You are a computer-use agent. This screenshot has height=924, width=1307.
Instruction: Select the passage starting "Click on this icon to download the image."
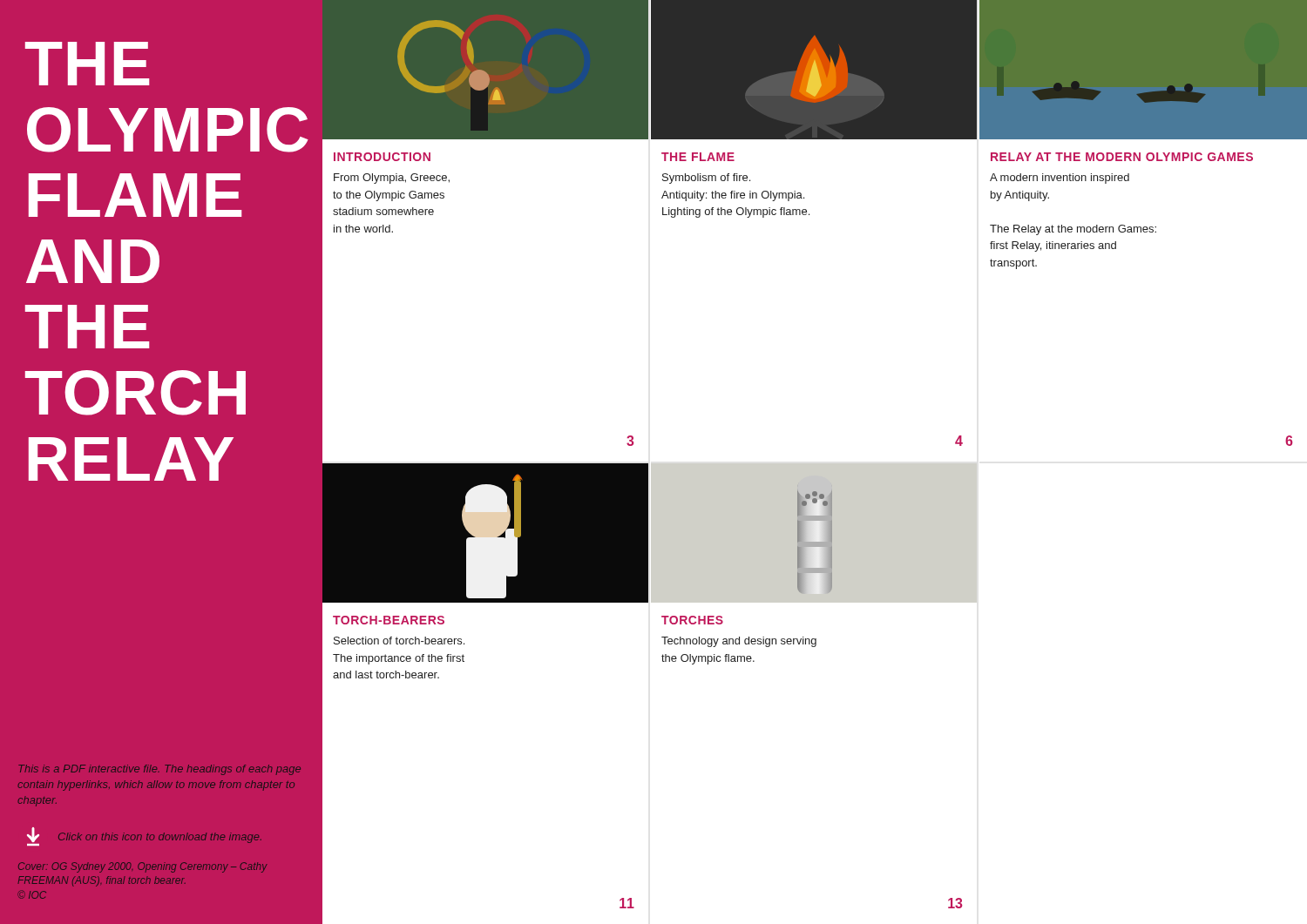tap(160, 837)
